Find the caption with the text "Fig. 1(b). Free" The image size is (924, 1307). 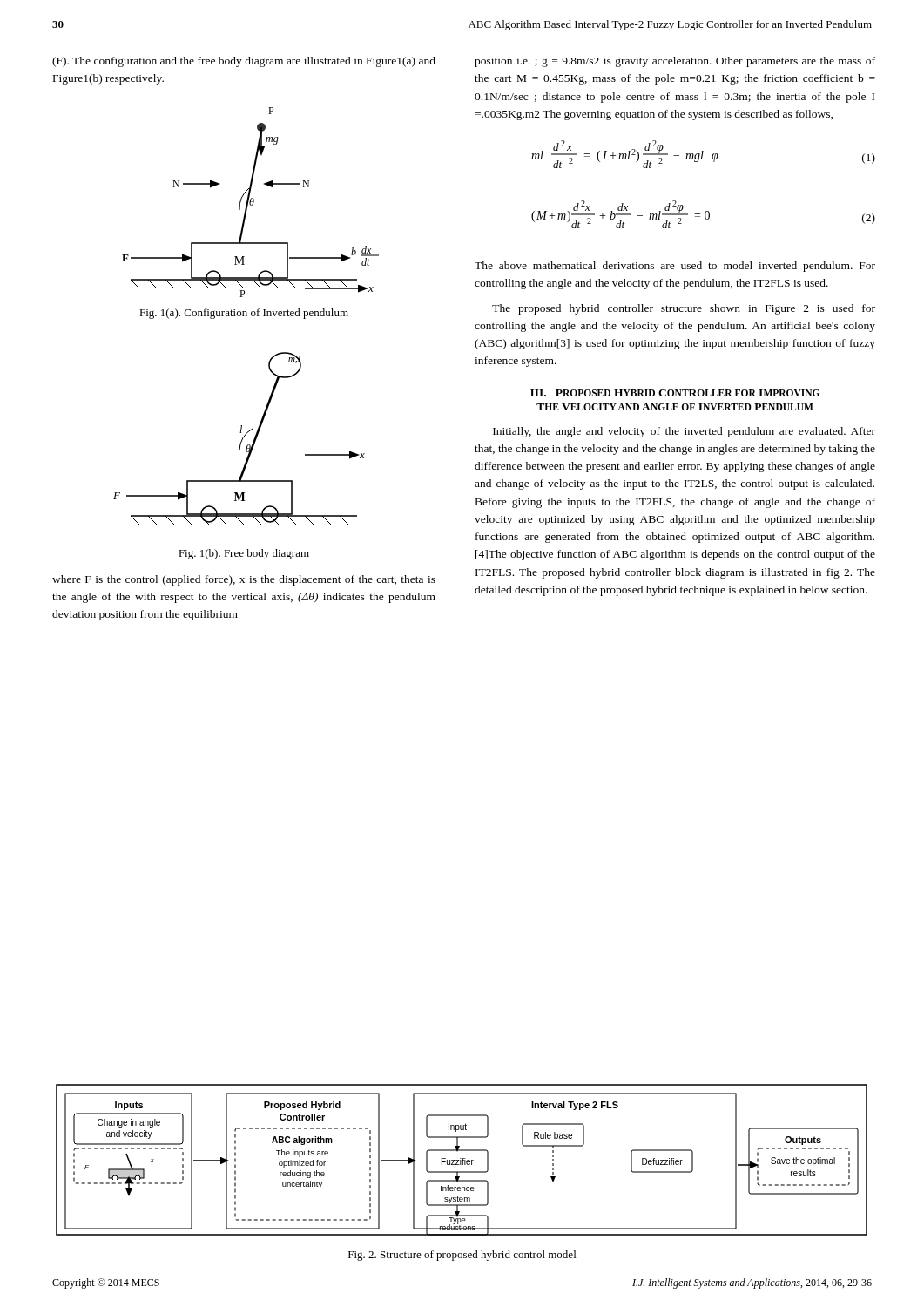[244, 552]
